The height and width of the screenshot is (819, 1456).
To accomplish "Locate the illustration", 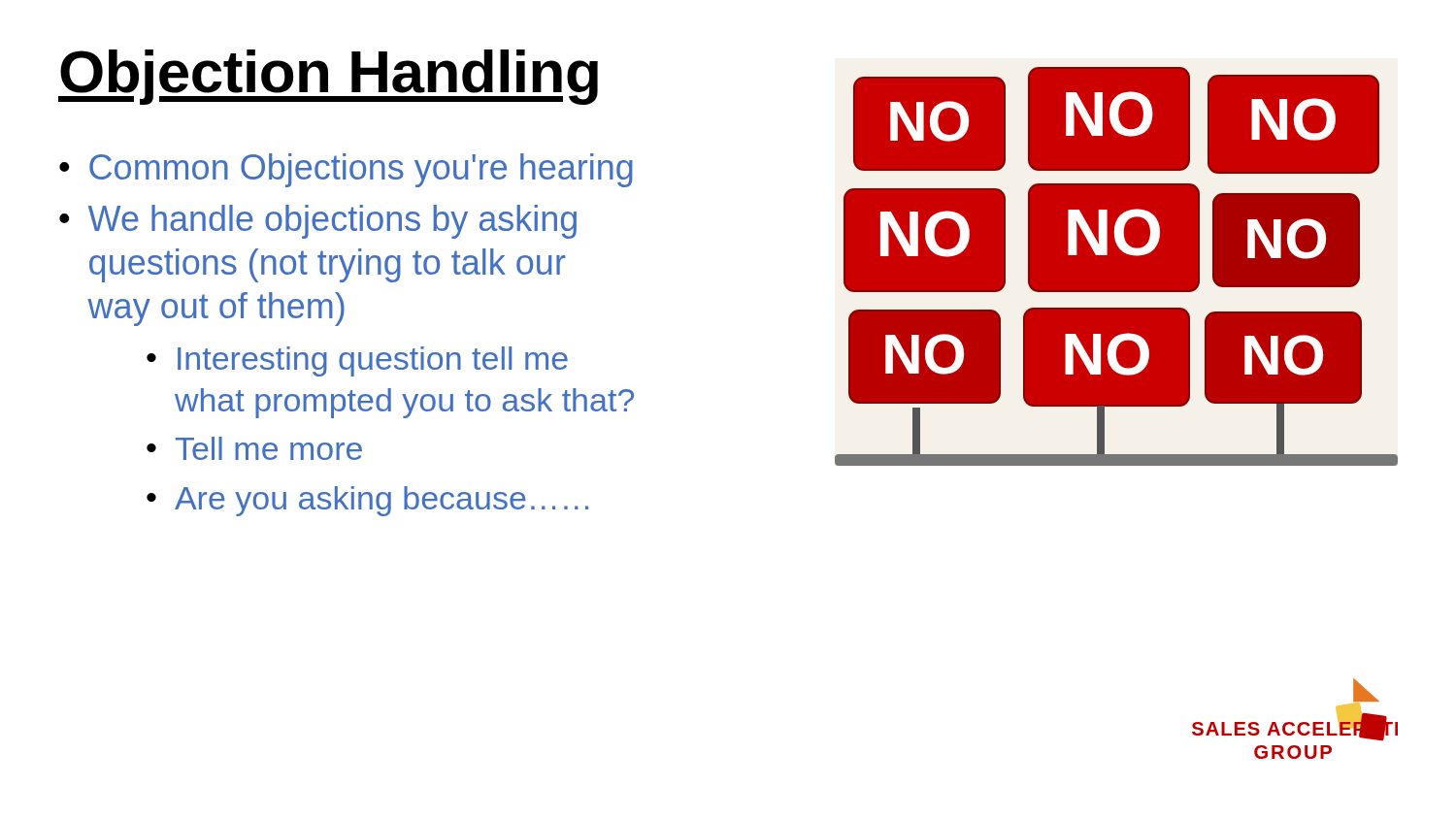I will click(1116, 262).
